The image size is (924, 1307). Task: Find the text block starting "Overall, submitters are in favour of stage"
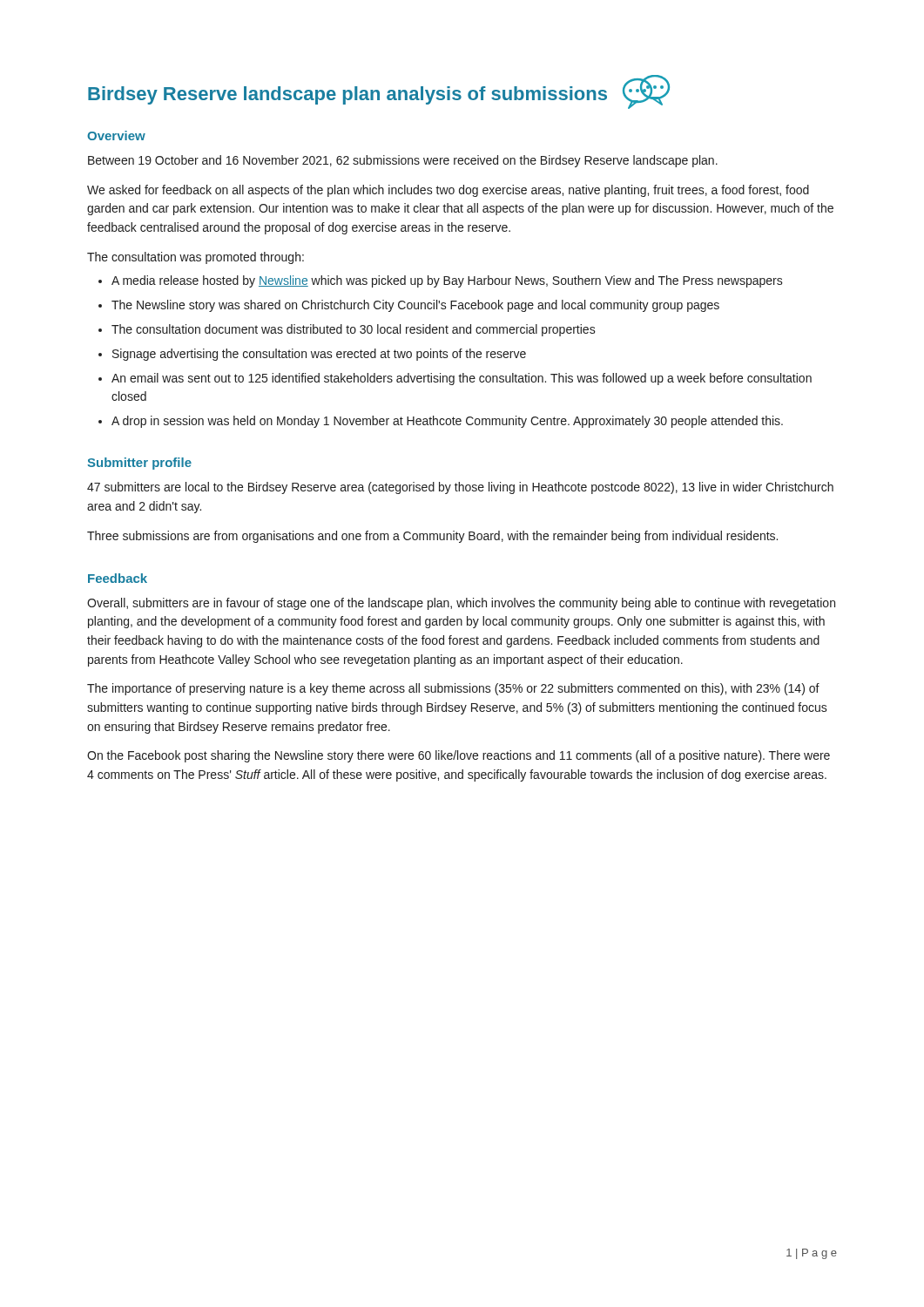click(462, 631)
